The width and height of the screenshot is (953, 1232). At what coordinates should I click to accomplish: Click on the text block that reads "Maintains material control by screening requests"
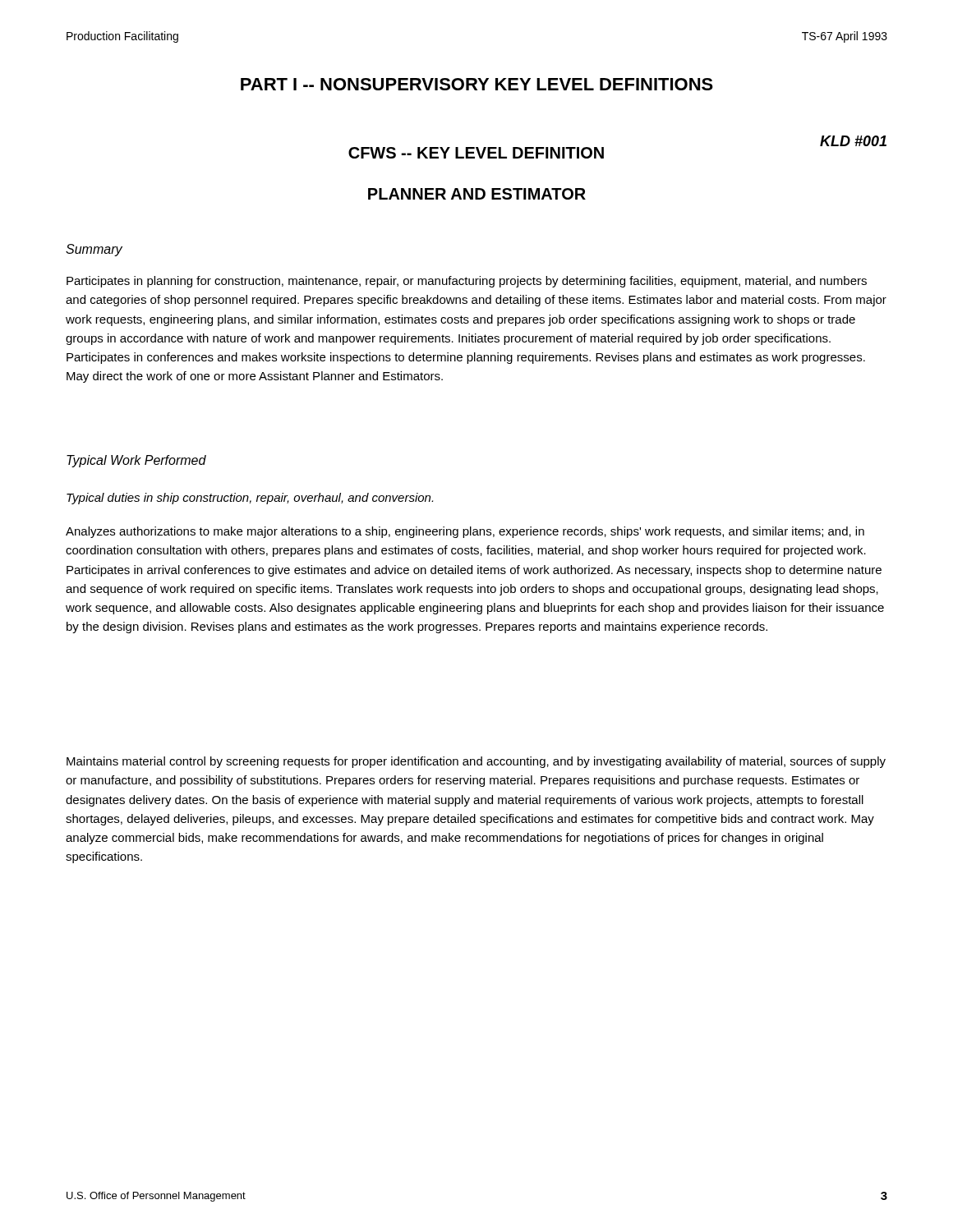[x=476, y=809]
